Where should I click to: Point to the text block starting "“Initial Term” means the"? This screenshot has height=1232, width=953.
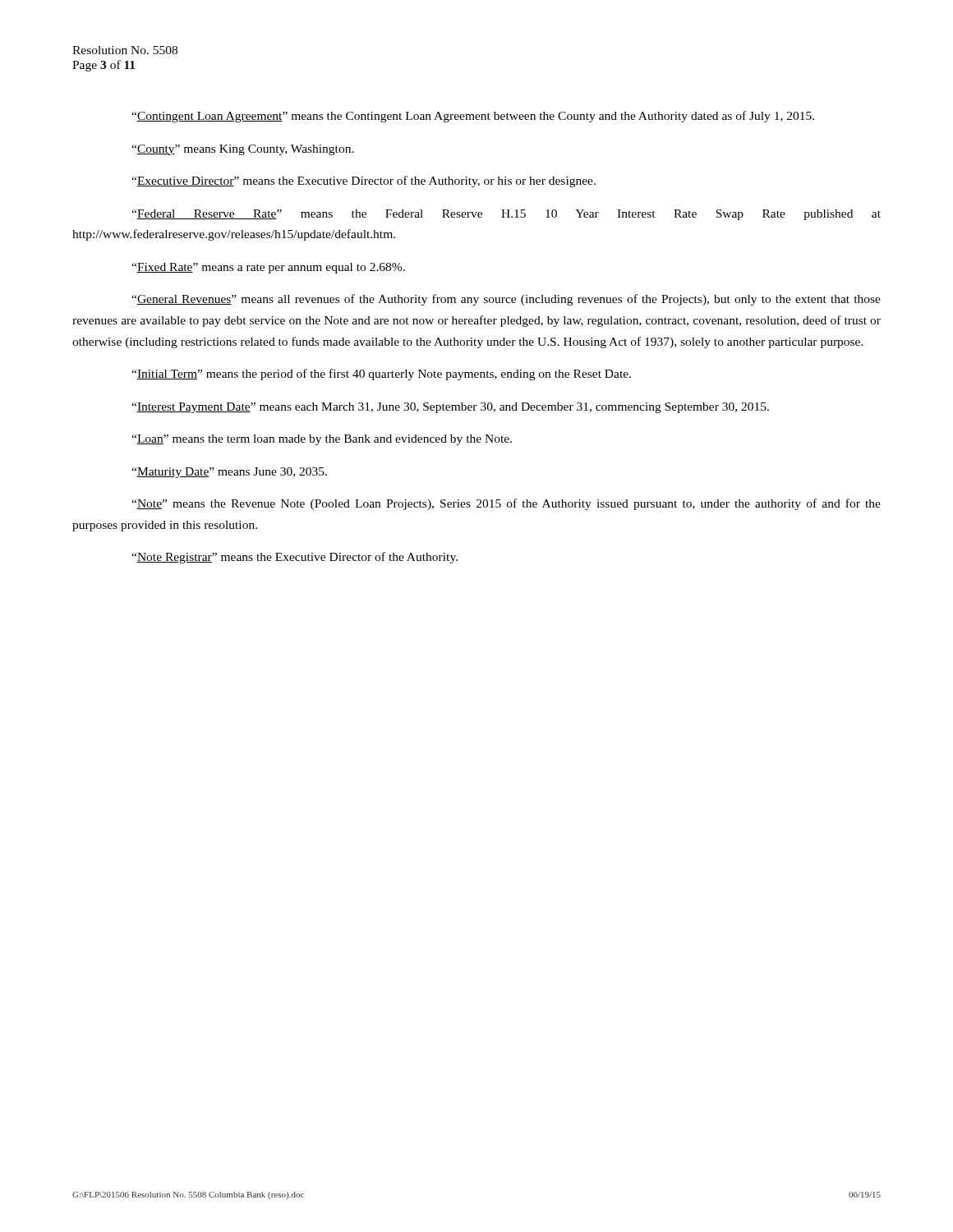(382, 373)
